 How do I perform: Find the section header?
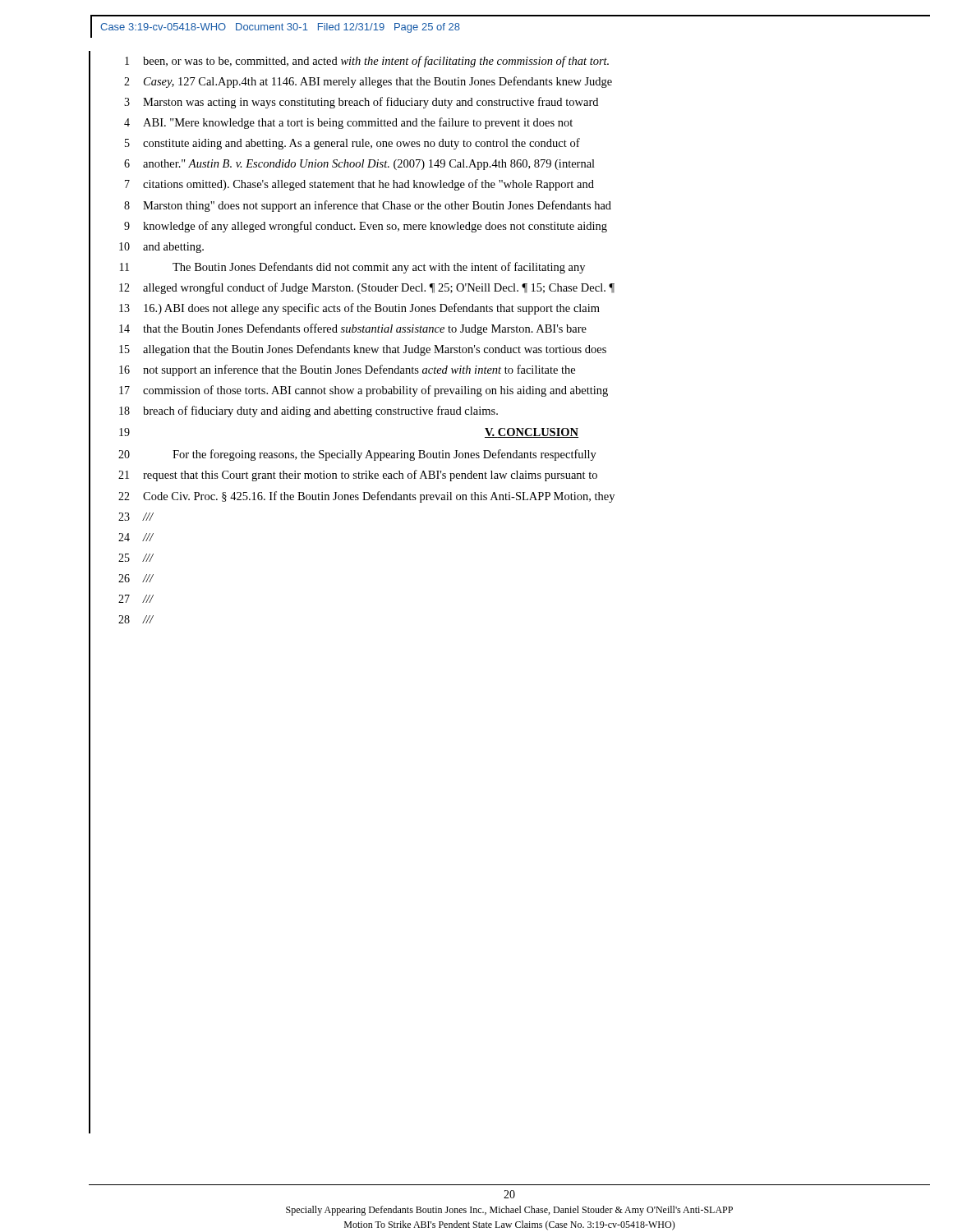[x=513, y=433]
